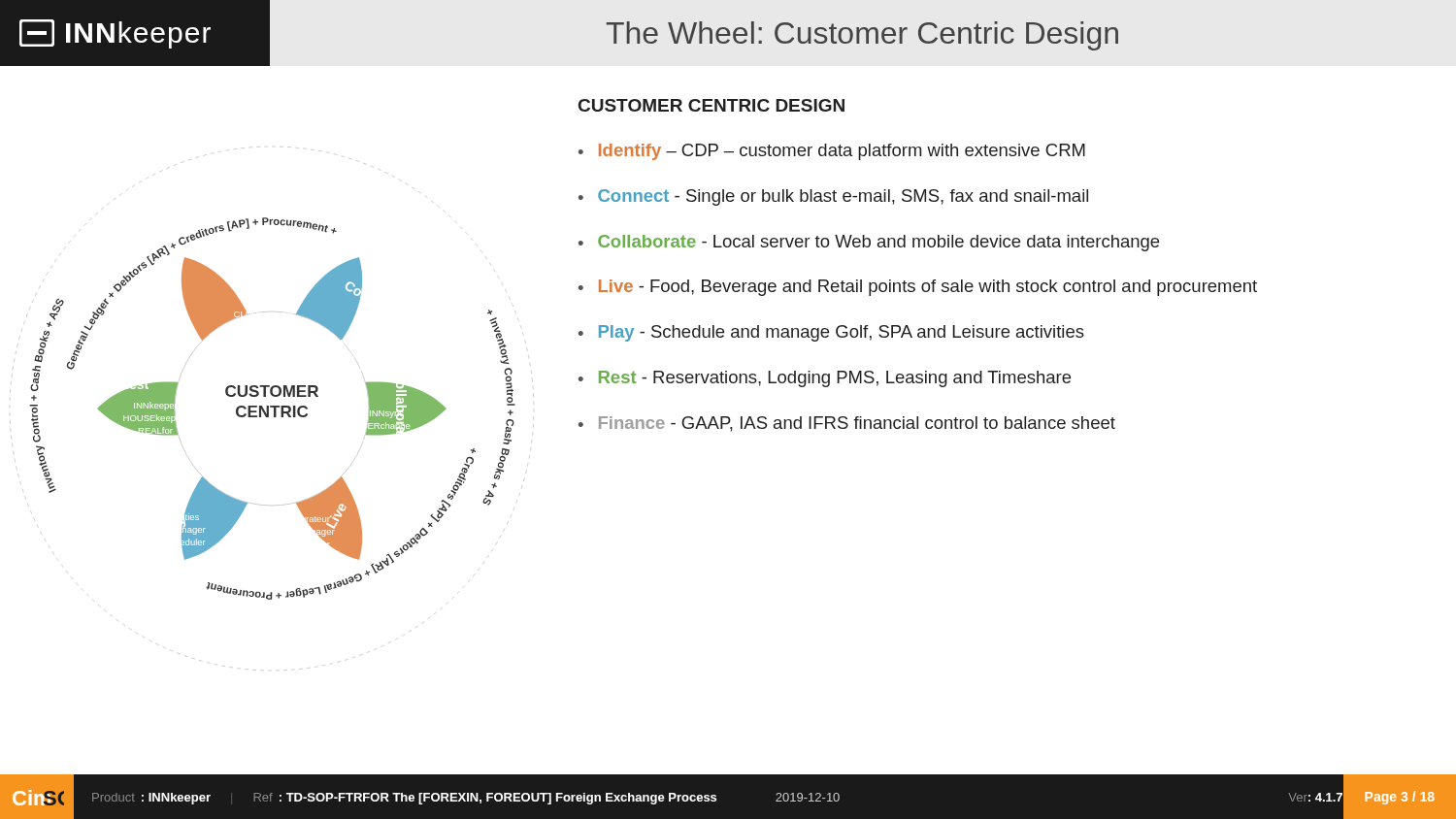The height and width of the screenshot is (819, 1456).
Task: Click on the passage starting "• Live - Food, Beverage and Retail"
Action: point(917,288)
